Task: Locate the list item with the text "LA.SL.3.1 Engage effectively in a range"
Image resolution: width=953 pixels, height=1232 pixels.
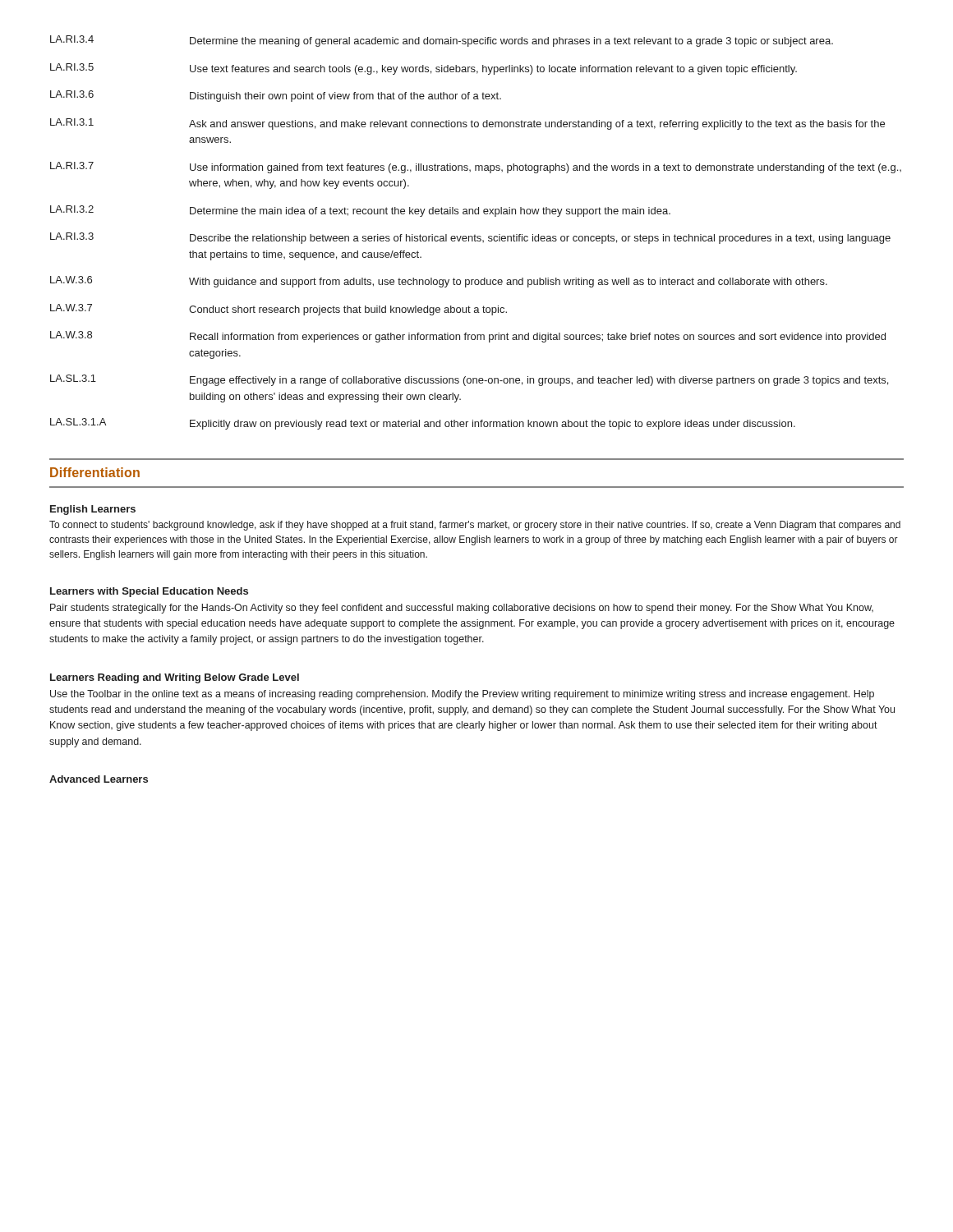Action: pos(476,388)
